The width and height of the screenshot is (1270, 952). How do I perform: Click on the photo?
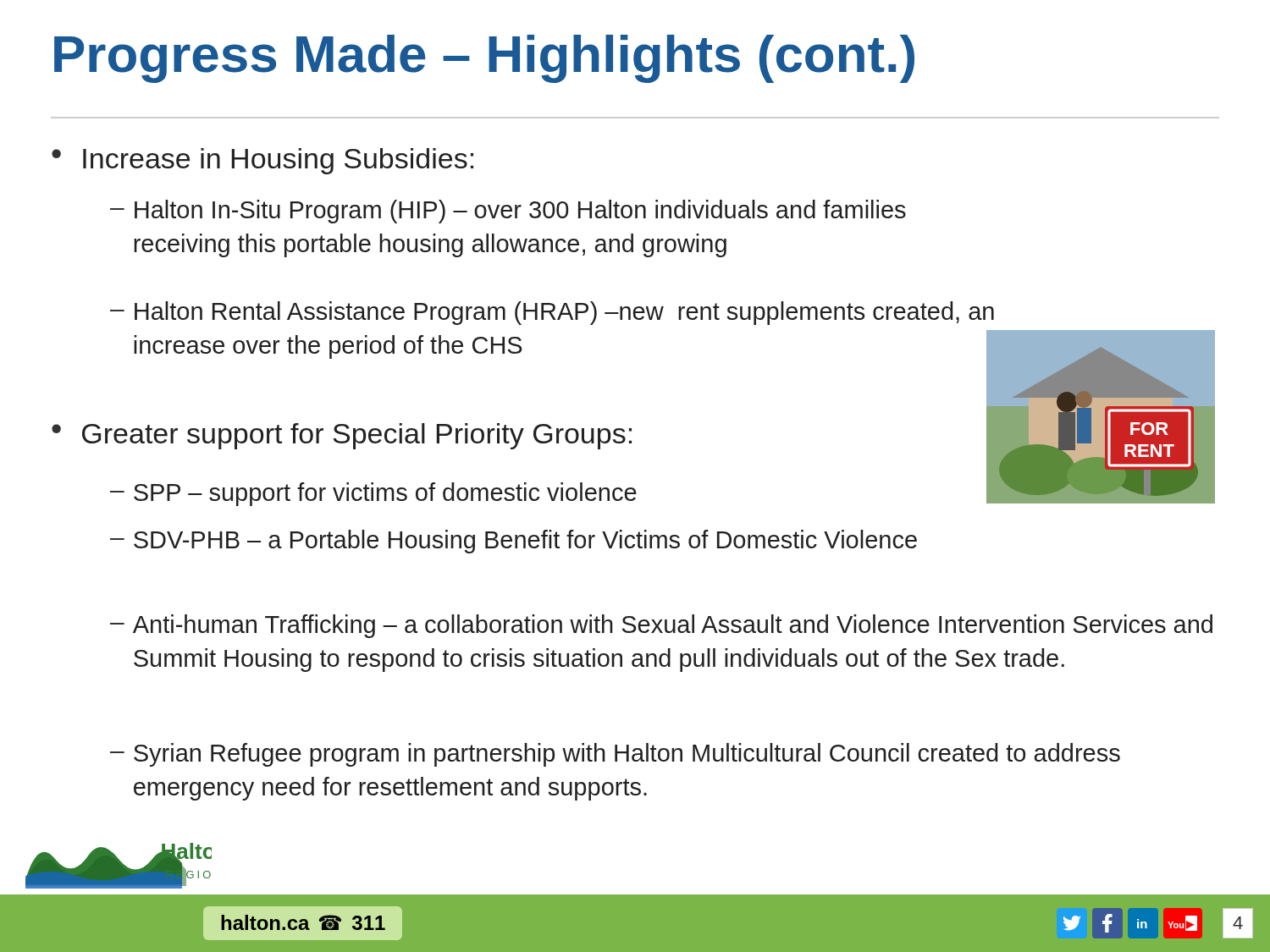1101,417
